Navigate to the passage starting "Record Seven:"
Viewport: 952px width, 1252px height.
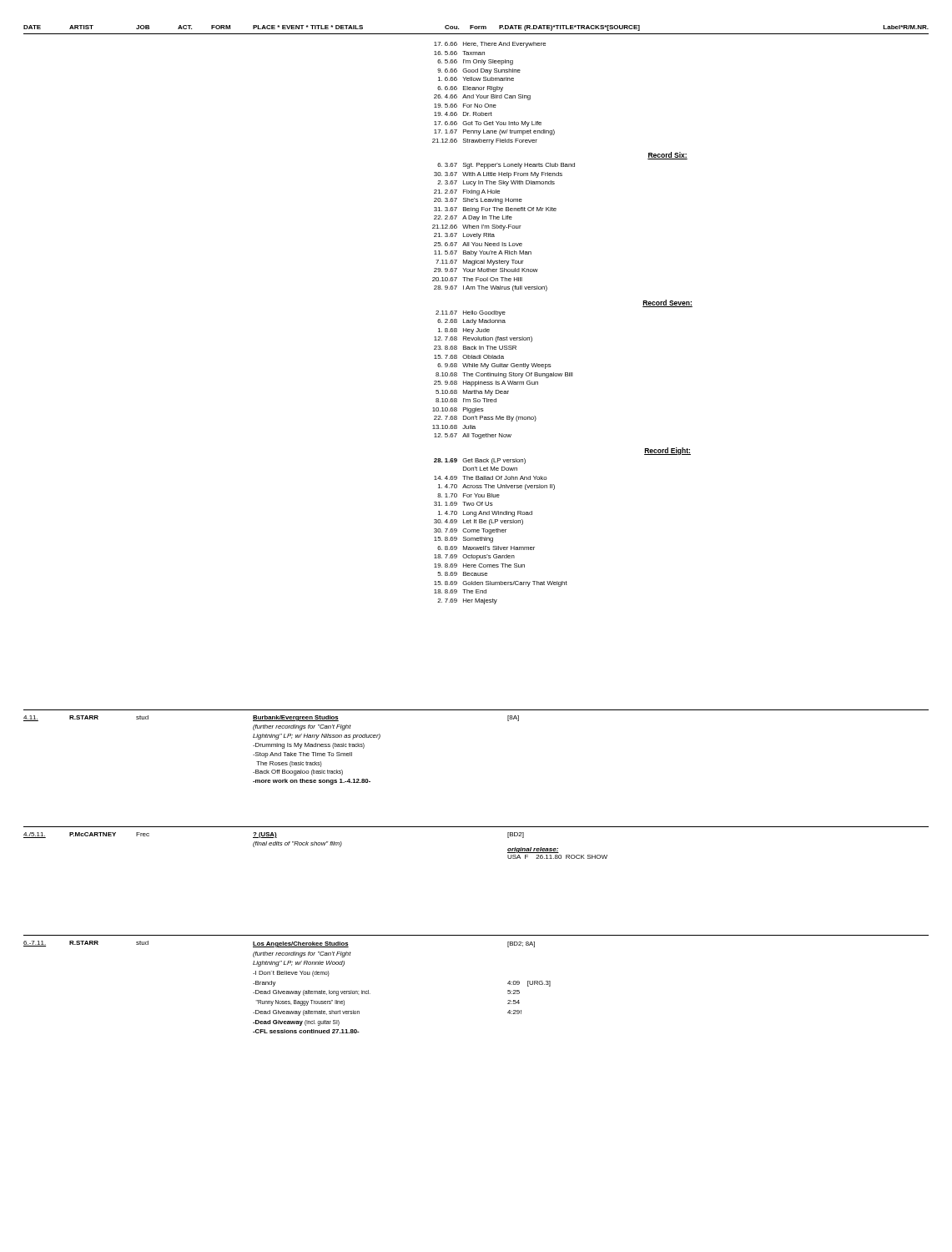667,303
